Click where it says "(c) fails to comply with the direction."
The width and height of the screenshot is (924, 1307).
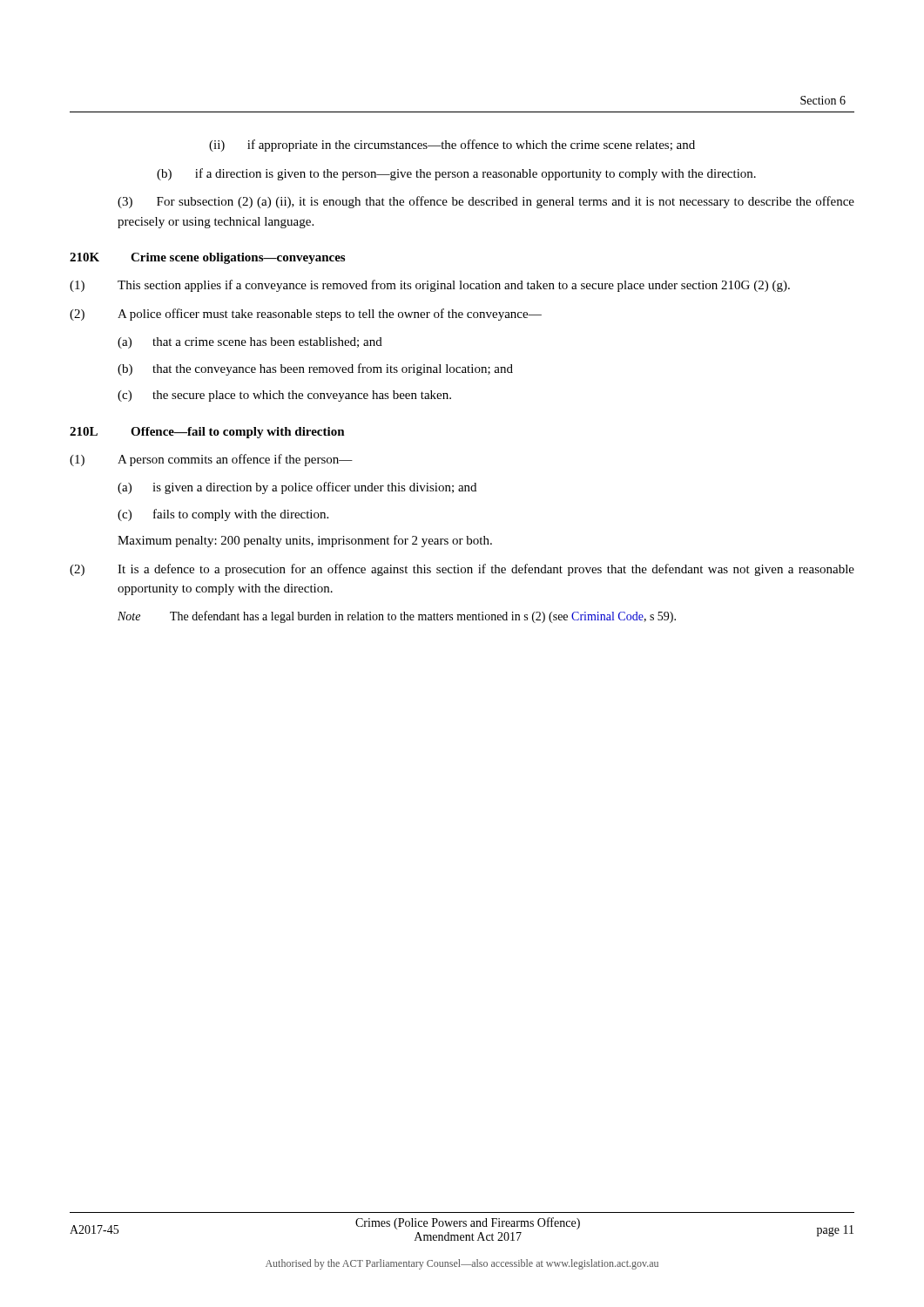223,515
